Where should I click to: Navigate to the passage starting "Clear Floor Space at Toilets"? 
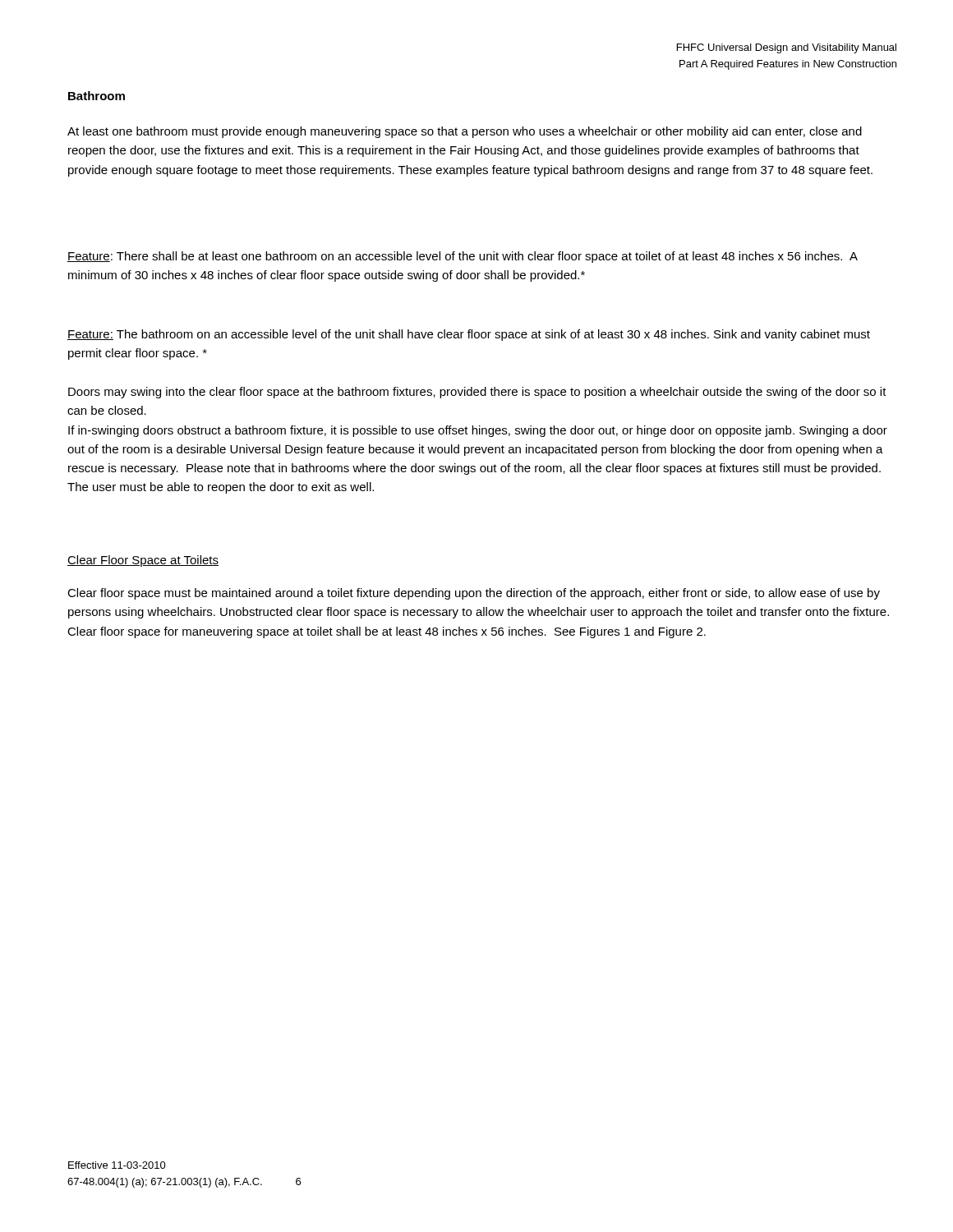point(143,560)
